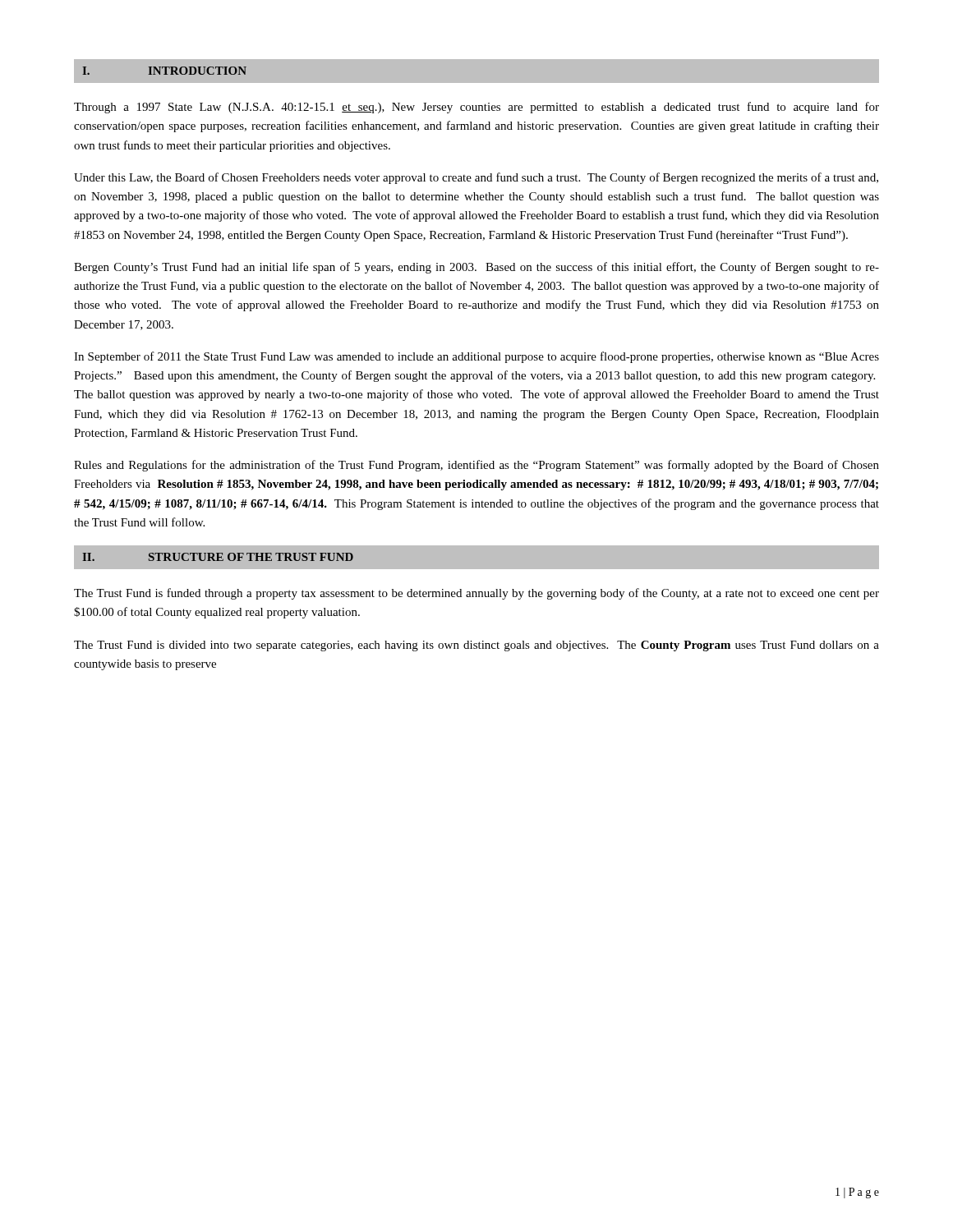Click on the section header containing "II.STRUCTURE OF THE TRUST FUND"

point(218,557)
